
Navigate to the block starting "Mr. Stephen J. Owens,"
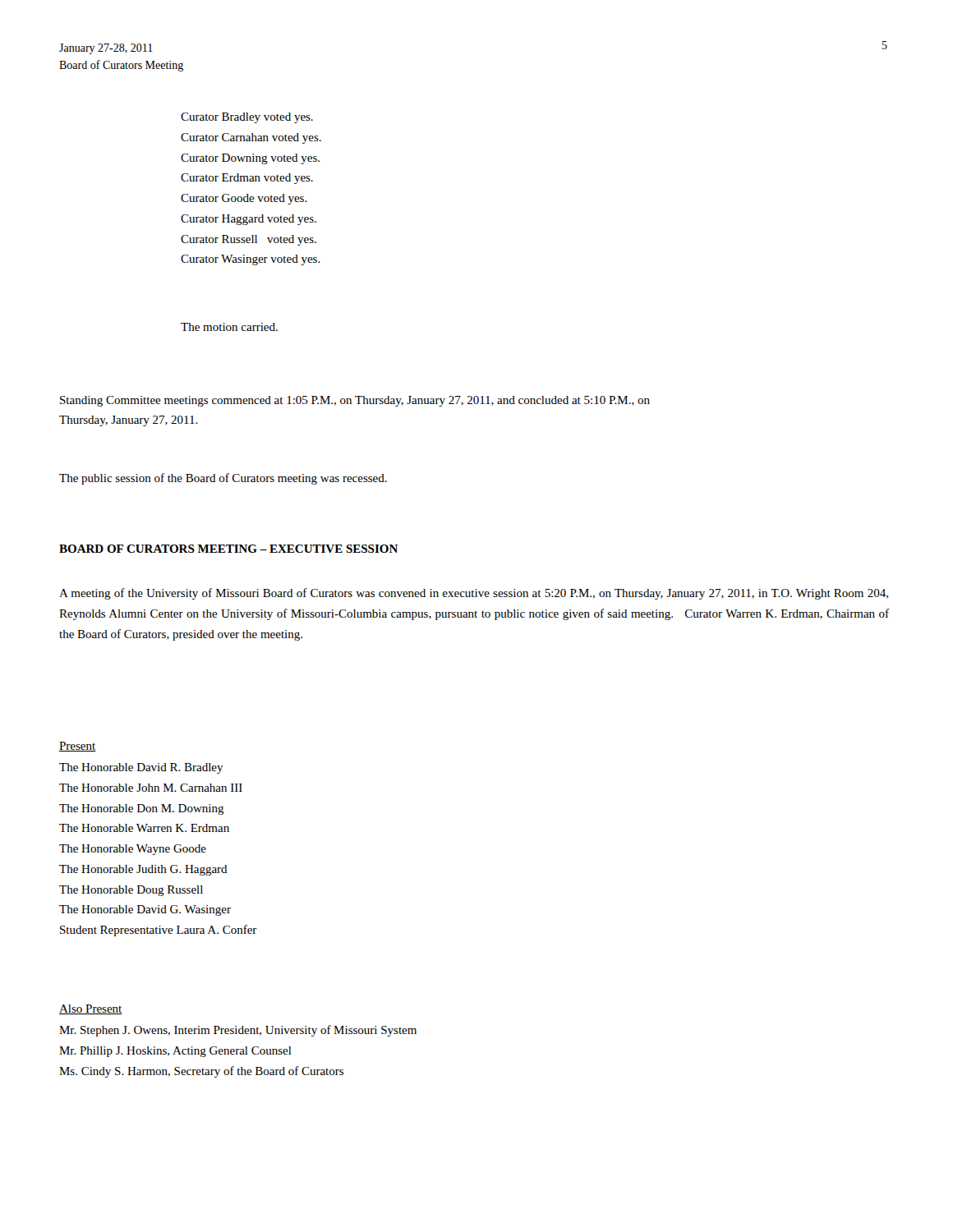click(238, 1030)
